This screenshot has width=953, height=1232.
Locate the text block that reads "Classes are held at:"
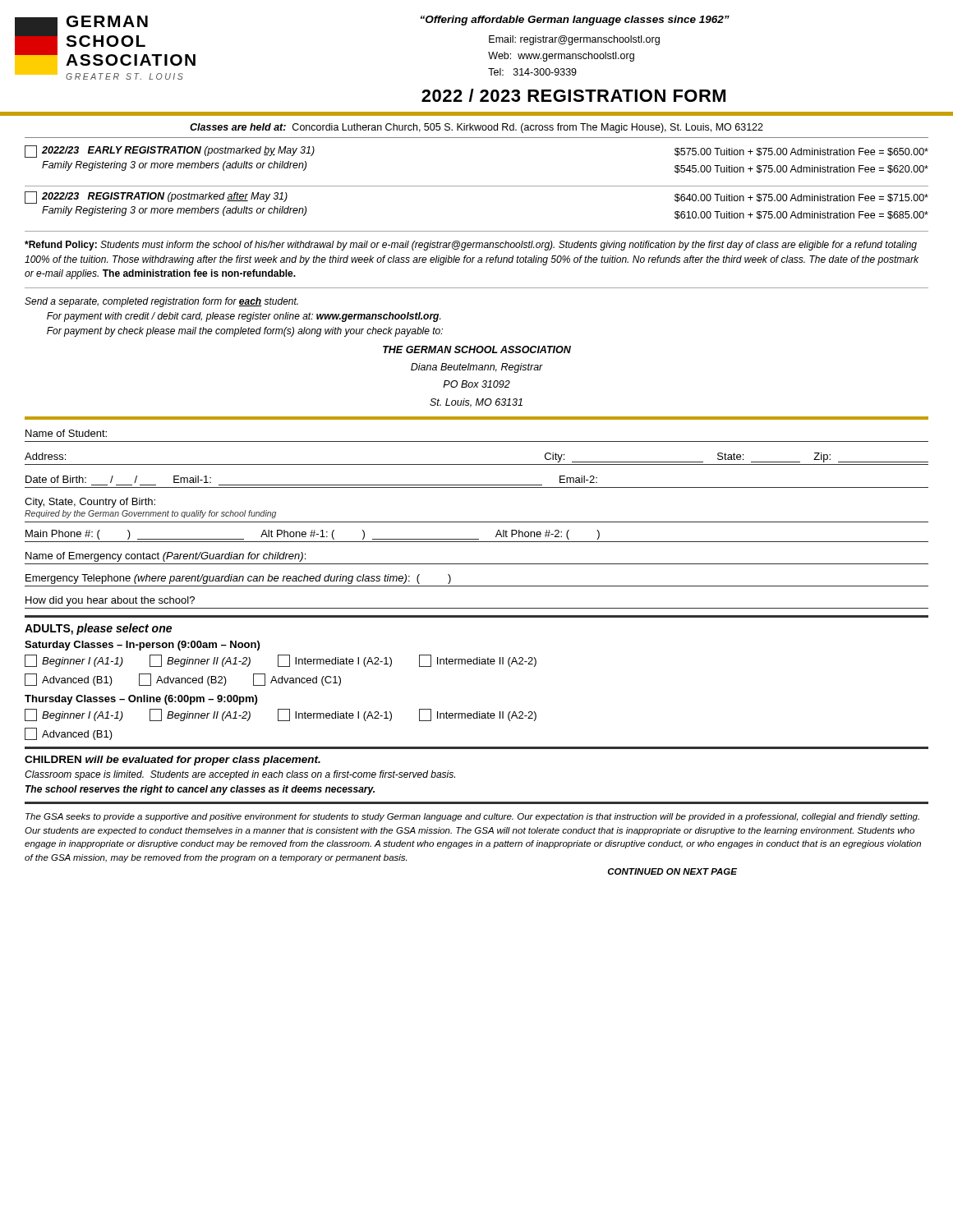476,127
